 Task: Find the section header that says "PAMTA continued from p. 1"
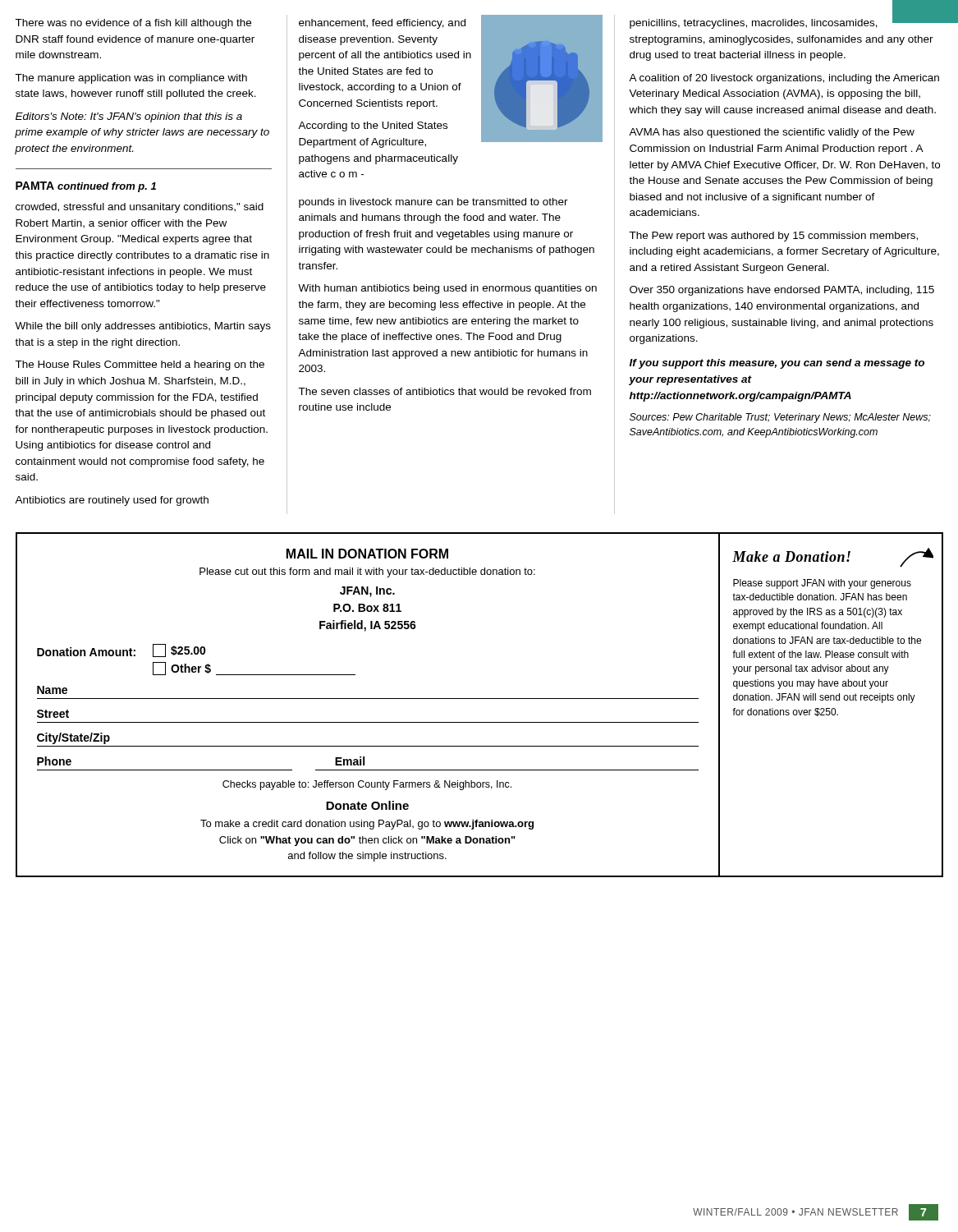(143, 186)
